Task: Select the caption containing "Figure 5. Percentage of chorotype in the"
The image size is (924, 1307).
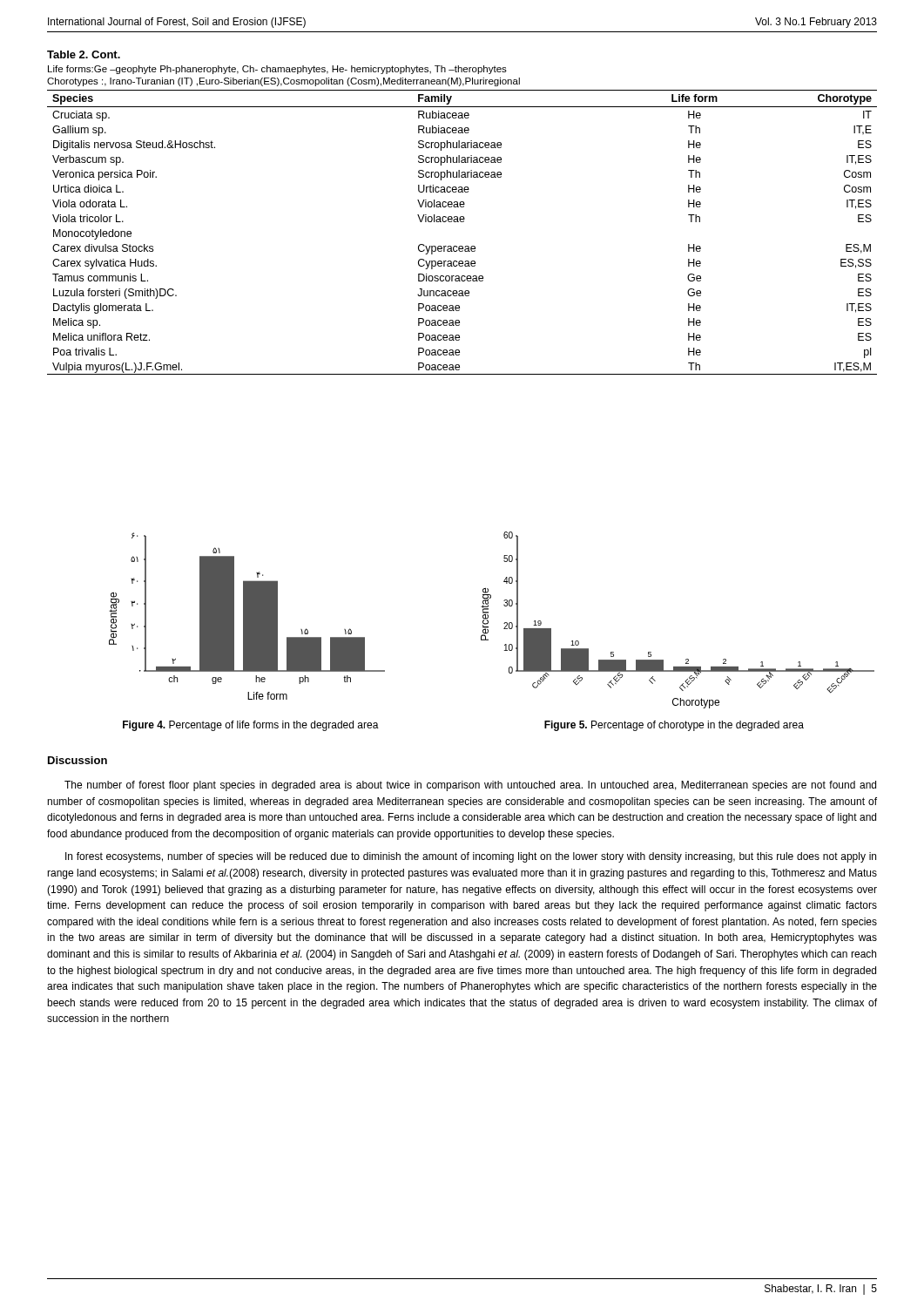Action: (x=674, y=725)
